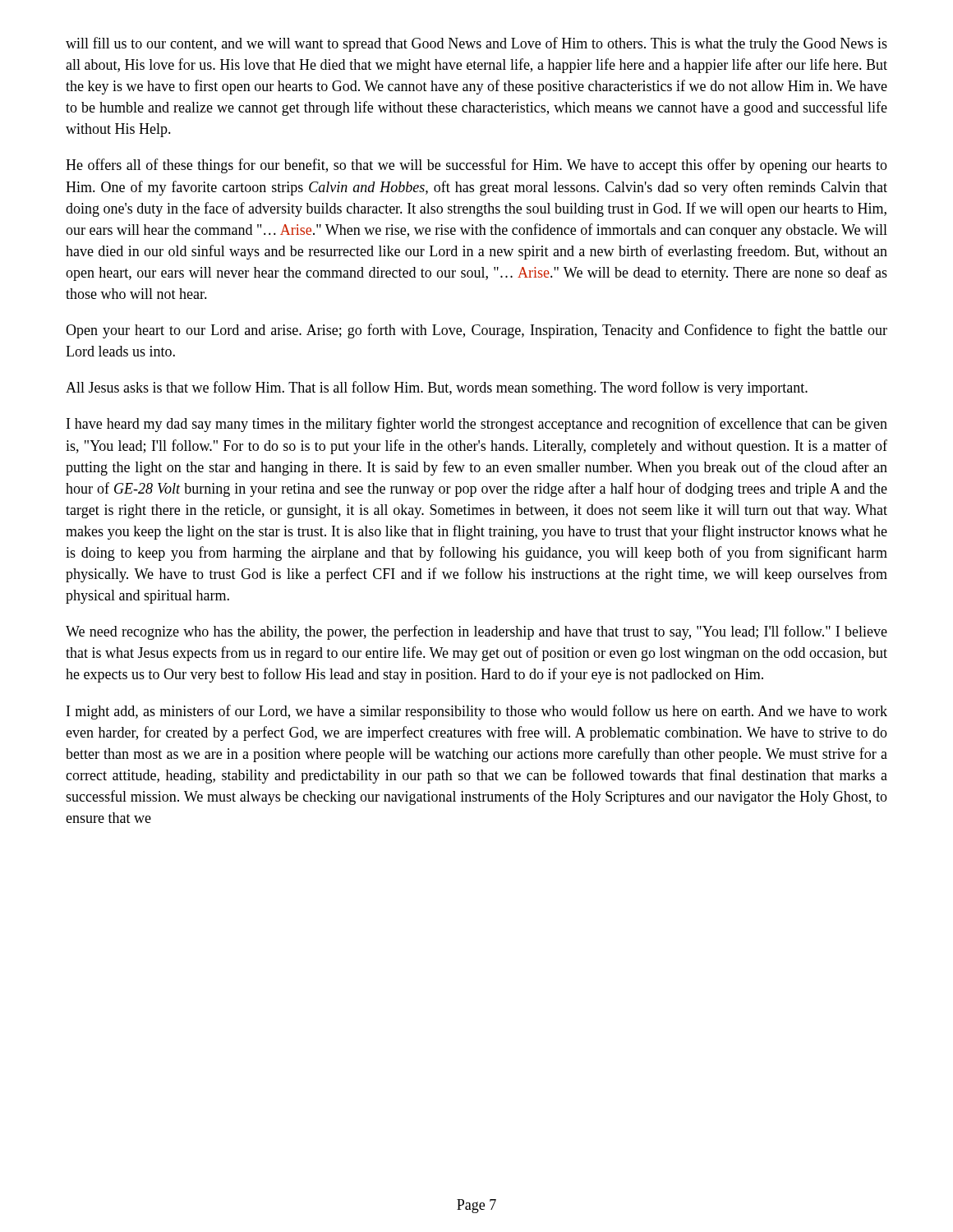Locate the region starting "He offers all of these things for our"
The height and width of the screenshot is (1232, 953).
[x=476, y=230]
